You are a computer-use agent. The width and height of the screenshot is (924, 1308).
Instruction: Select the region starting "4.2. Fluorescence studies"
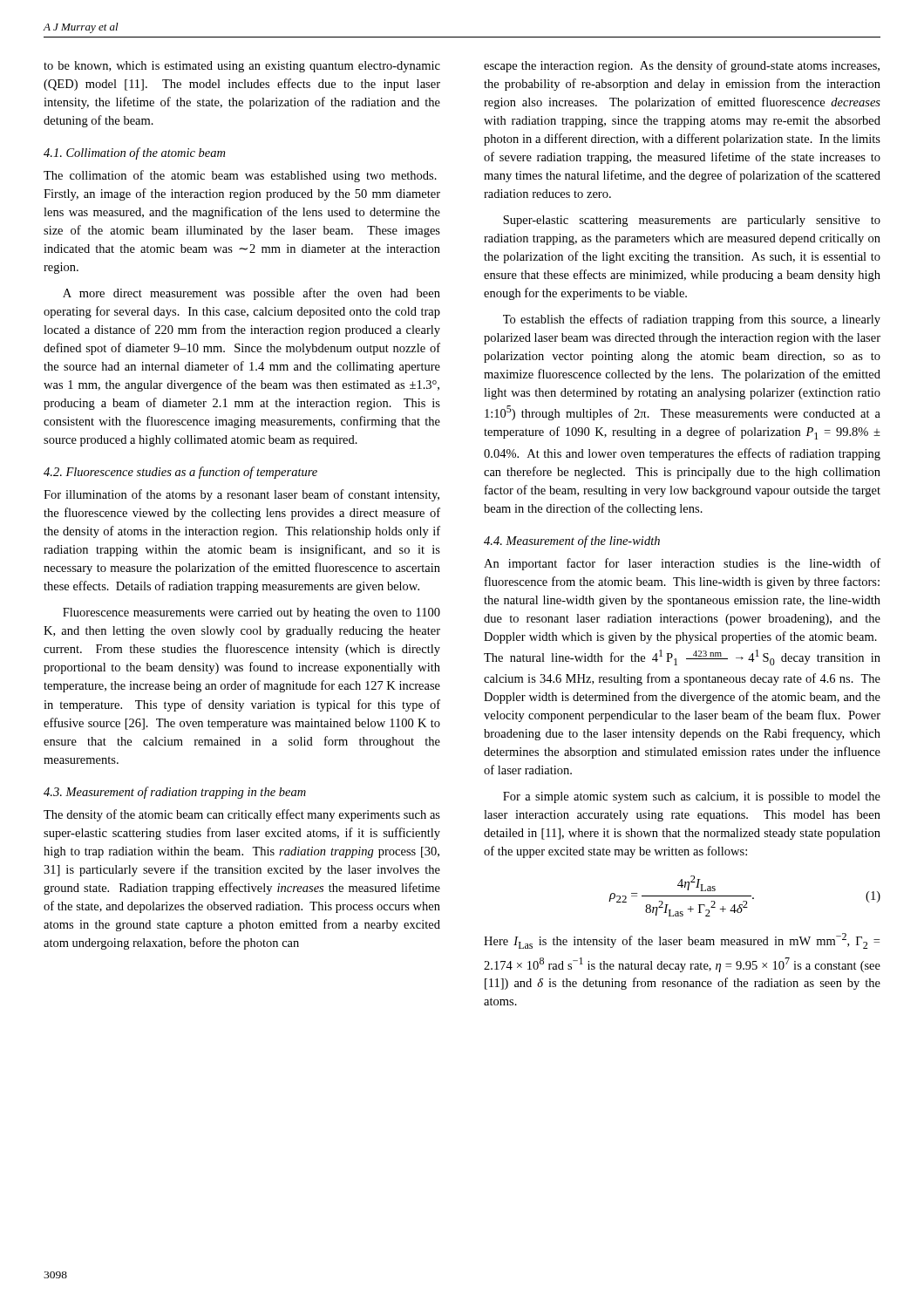click(181, 472)
